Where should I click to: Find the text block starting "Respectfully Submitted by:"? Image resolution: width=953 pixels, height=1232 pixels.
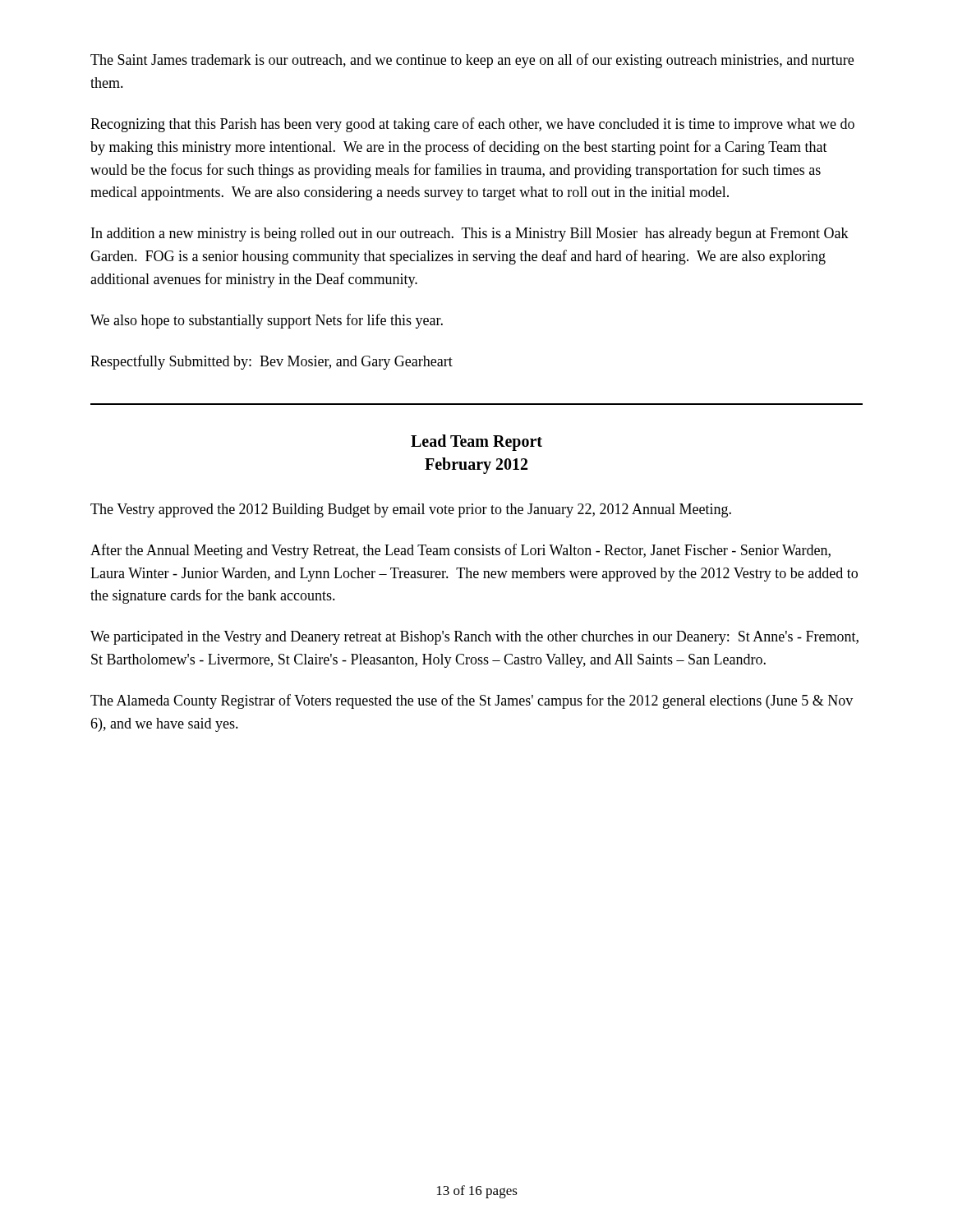click(x=271, y=361)
